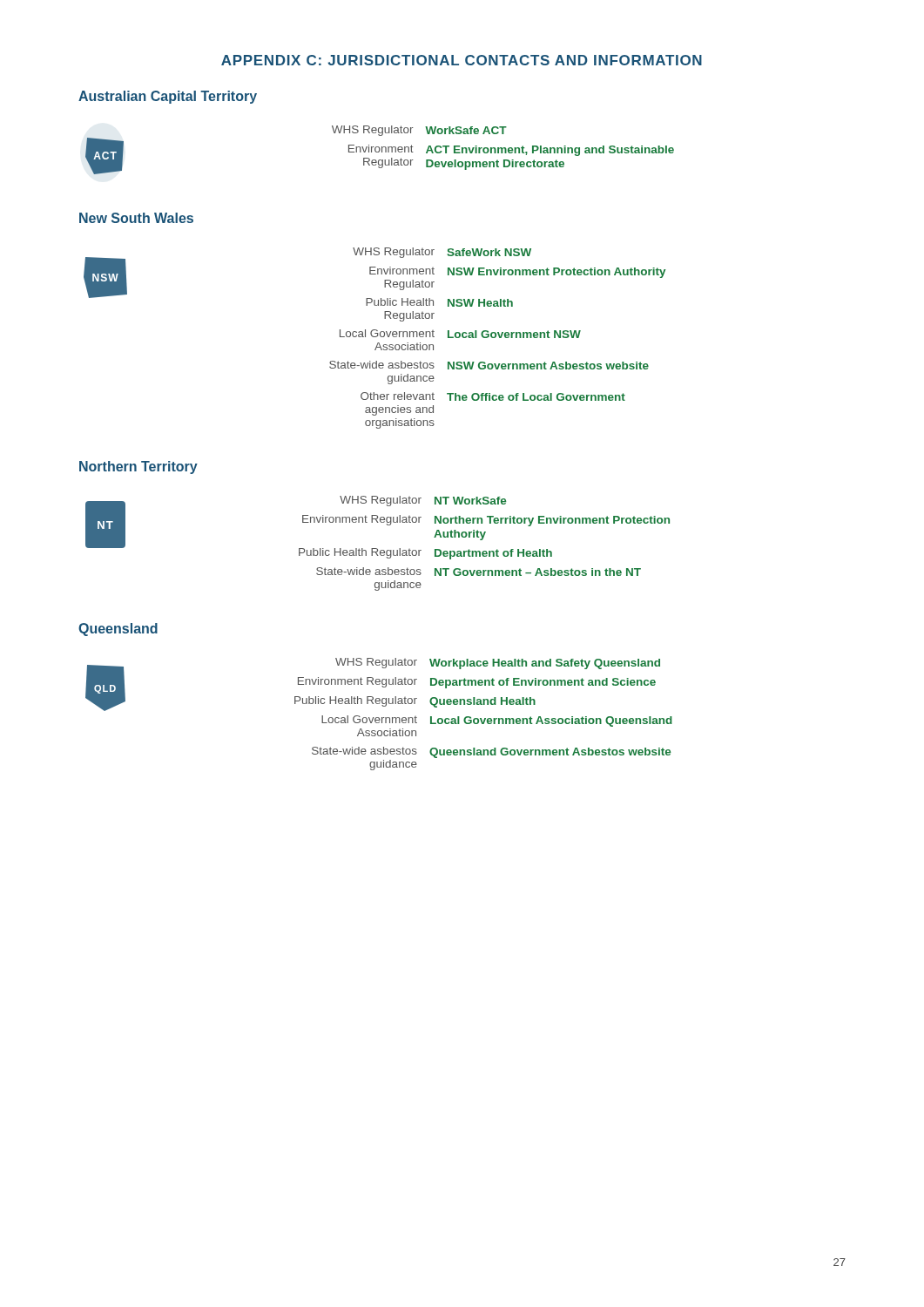This screenshot has width=924, height=1307.
Task: Click on the block starting "ACT WHS Regulator WorkSafe ACT EnvironmentRegulator ACT Environment,"
Action: 462,152
